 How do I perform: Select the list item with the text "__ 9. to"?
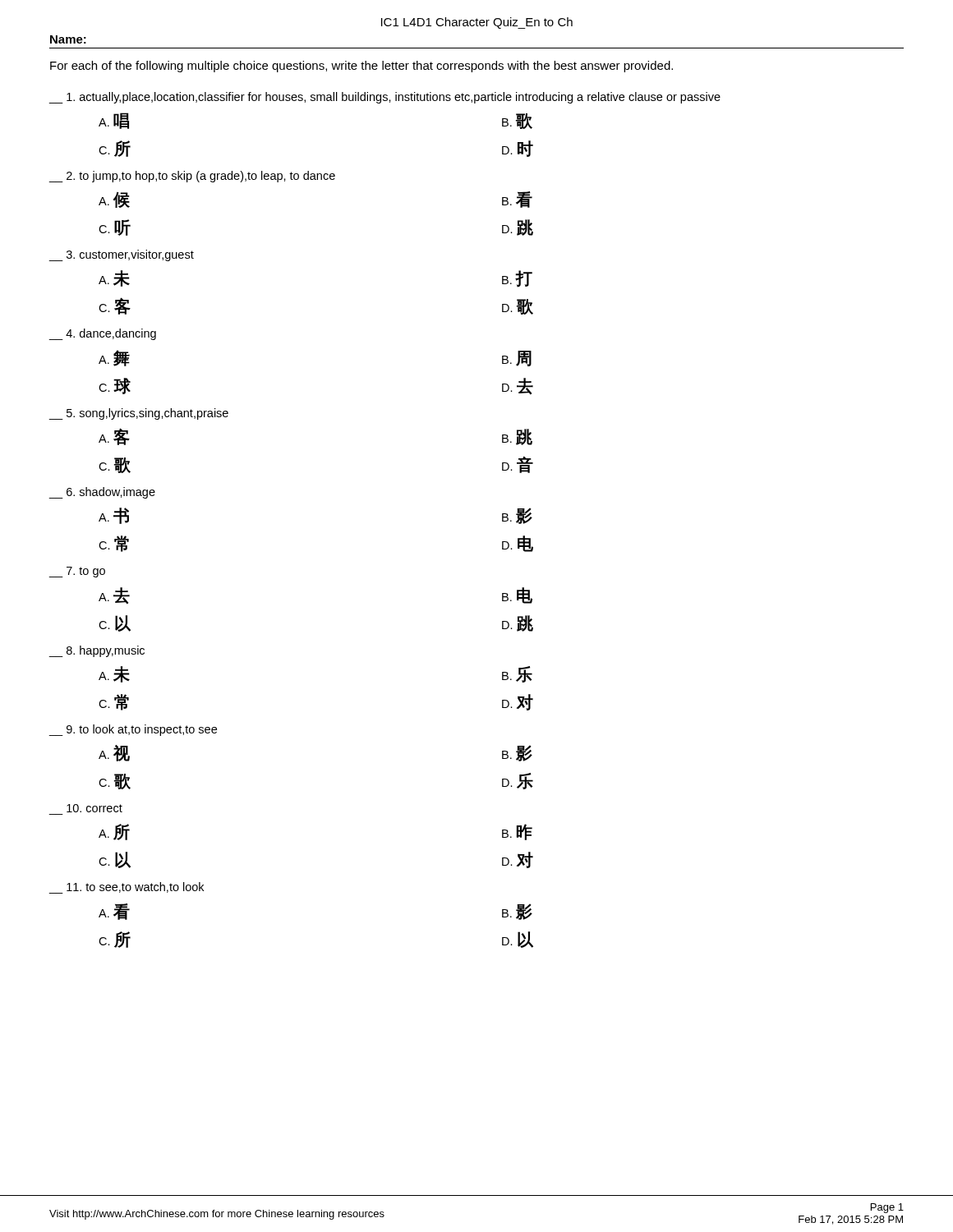[133, 729]
